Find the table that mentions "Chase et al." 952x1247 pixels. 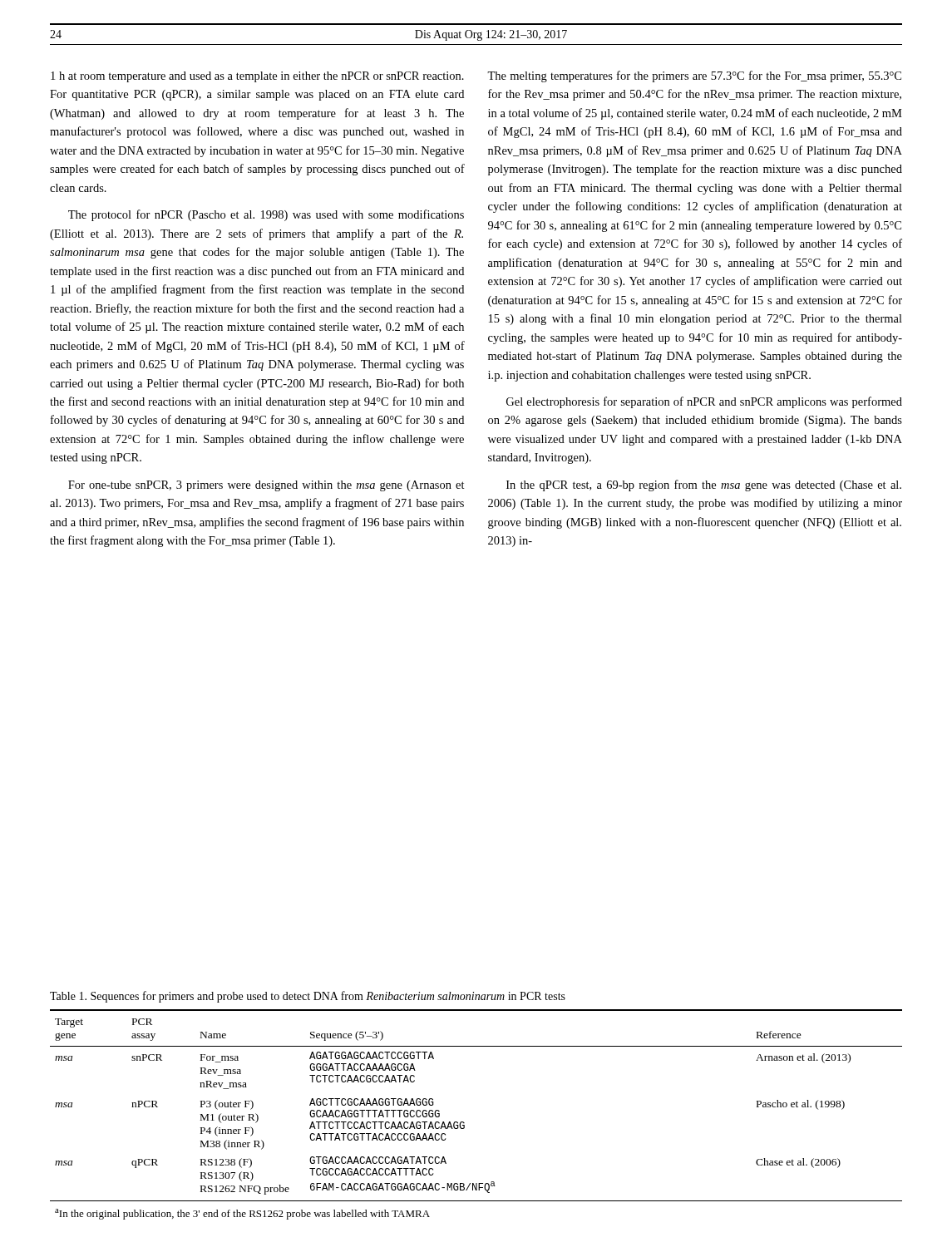pos(476,1116)
